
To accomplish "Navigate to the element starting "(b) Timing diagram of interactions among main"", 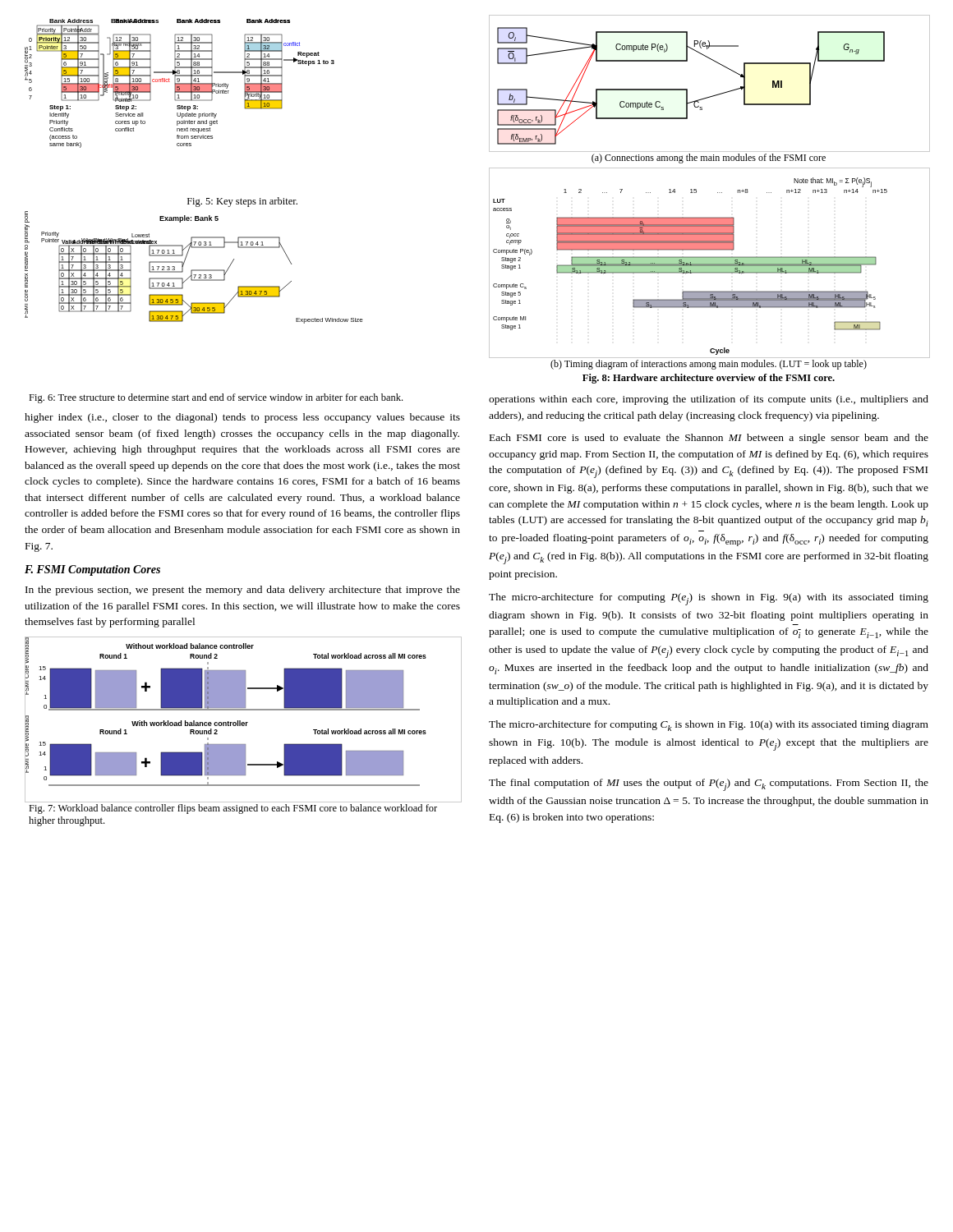I will pyautogui.click(x=709, y=364).
